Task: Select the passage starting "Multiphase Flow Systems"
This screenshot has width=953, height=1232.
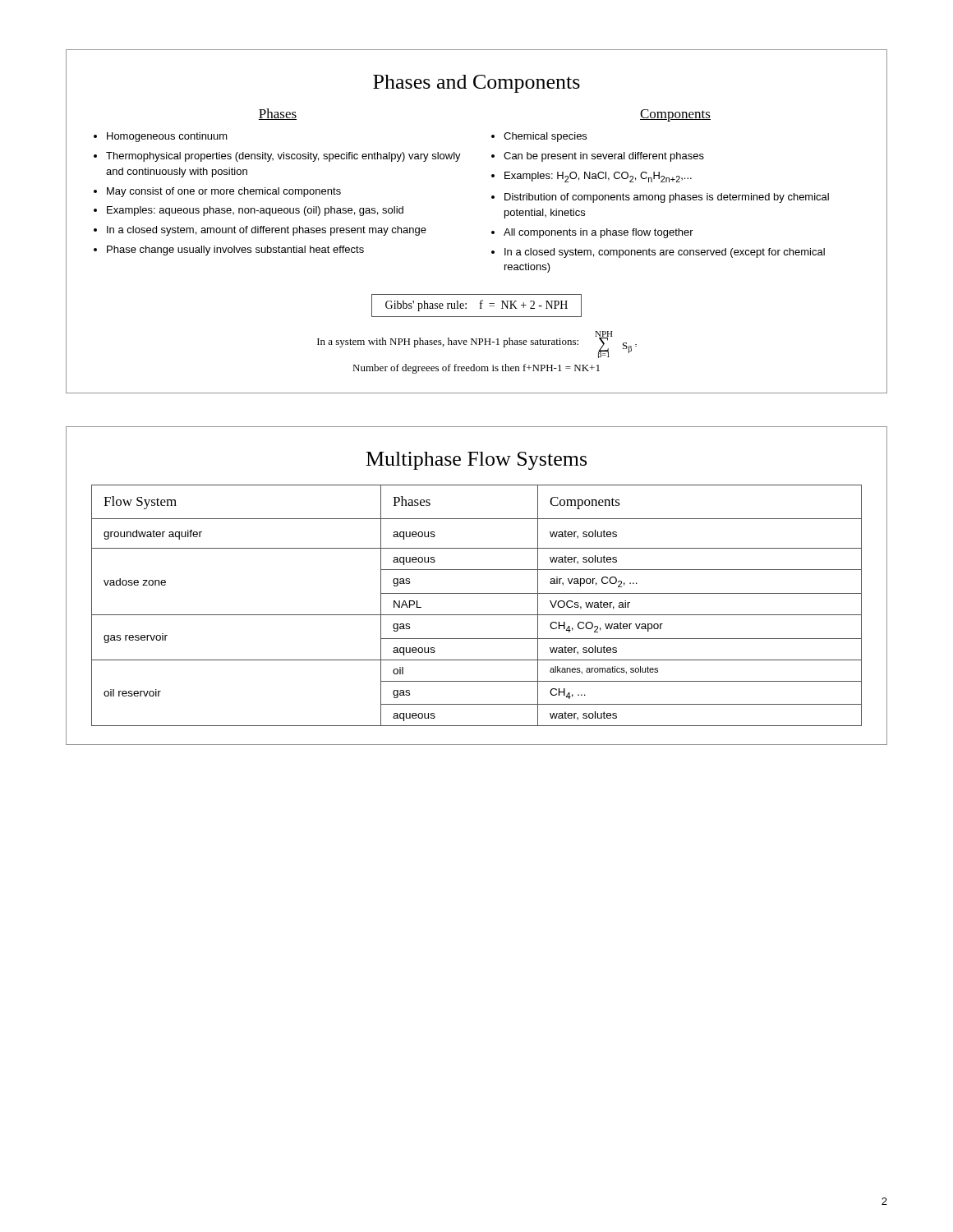Action: pos(476,459)
